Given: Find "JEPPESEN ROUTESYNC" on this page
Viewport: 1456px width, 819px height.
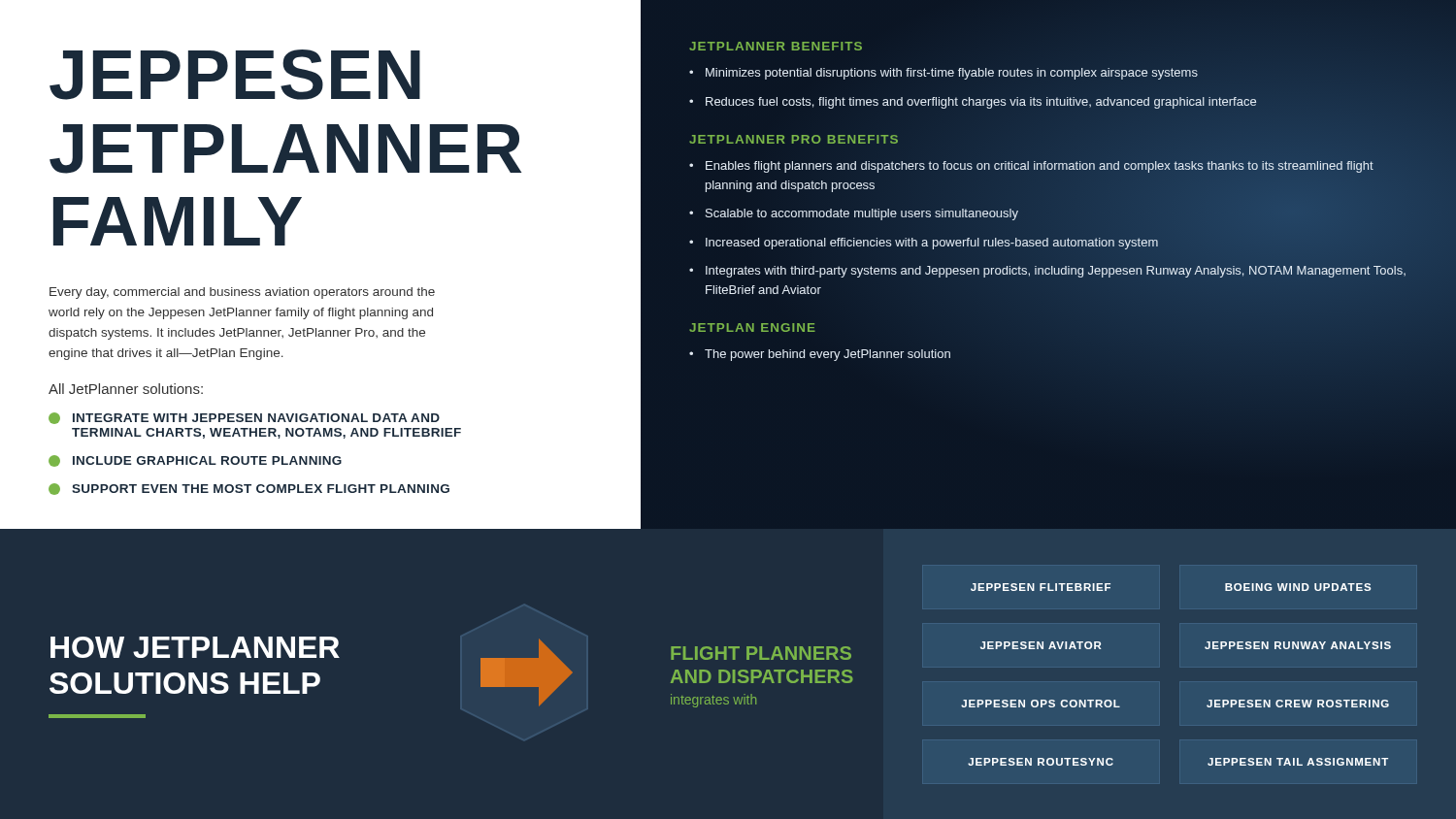Looking at the screenshot, I should coord(1041,761).
